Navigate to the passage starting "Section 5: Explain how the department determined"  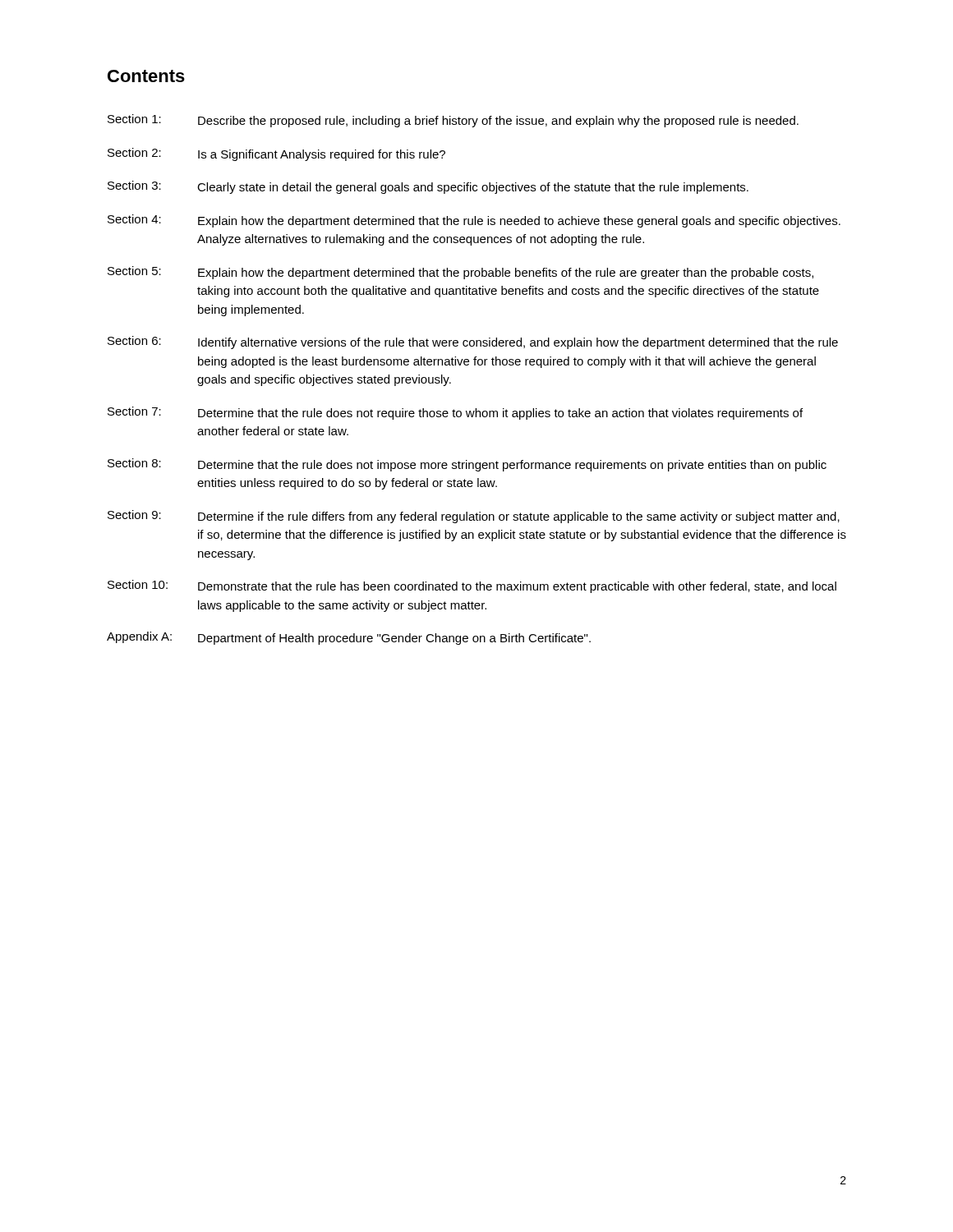click(x=476, y=291)
